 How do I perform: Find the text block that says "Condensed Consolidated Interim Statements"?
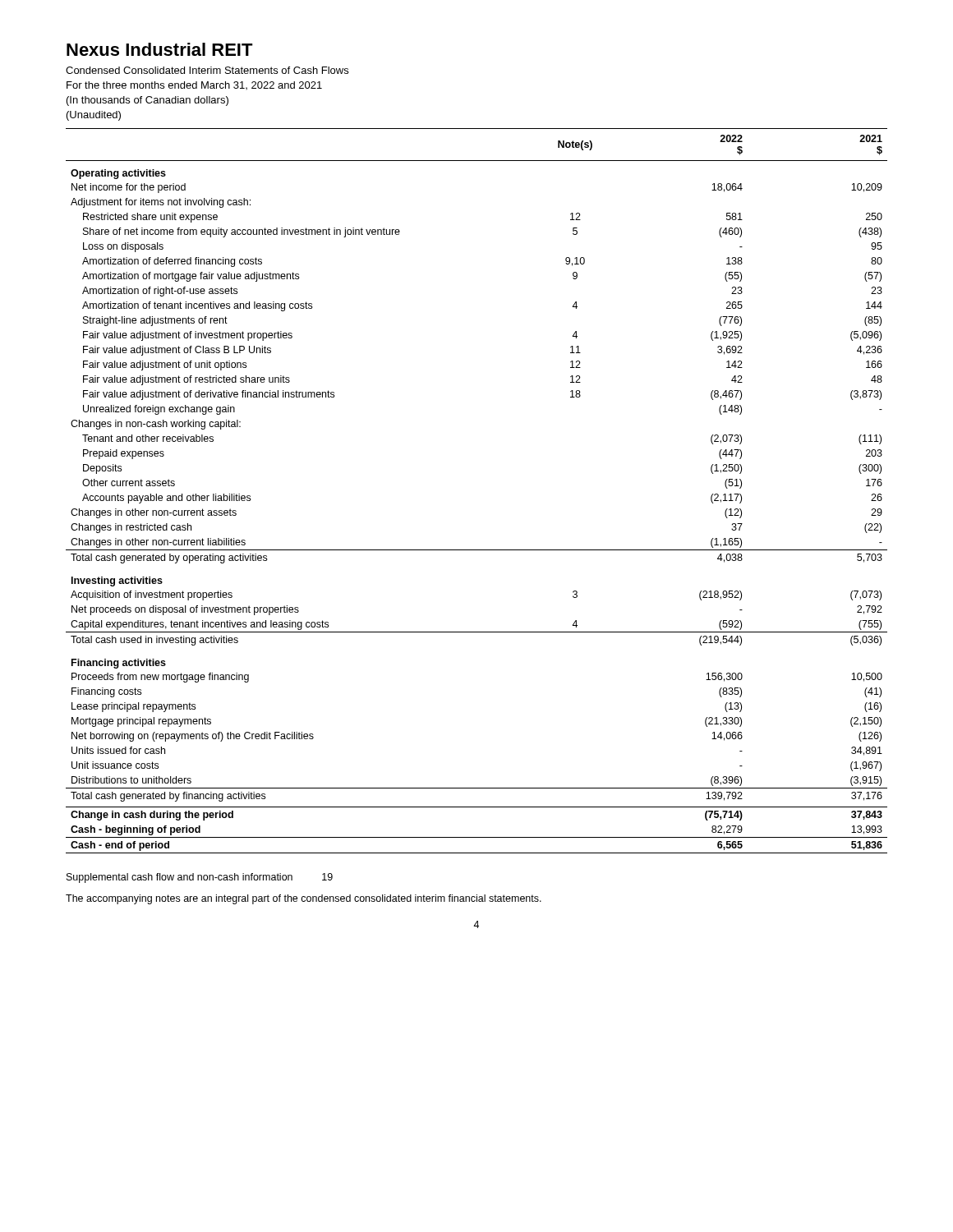[x=207, y=92]
